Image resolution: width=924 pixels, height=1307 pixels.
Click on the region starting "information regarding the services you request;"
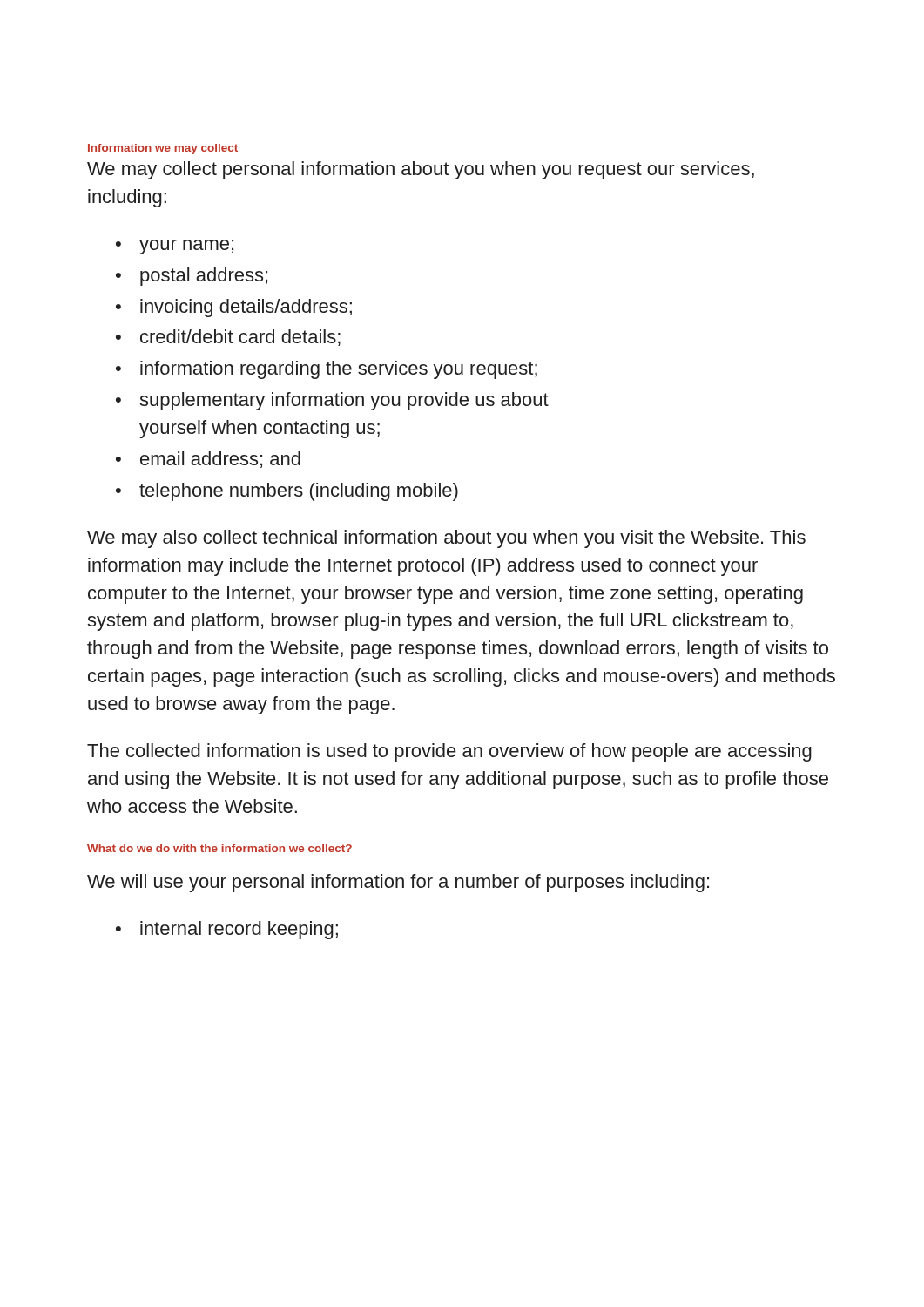[339, 368]
